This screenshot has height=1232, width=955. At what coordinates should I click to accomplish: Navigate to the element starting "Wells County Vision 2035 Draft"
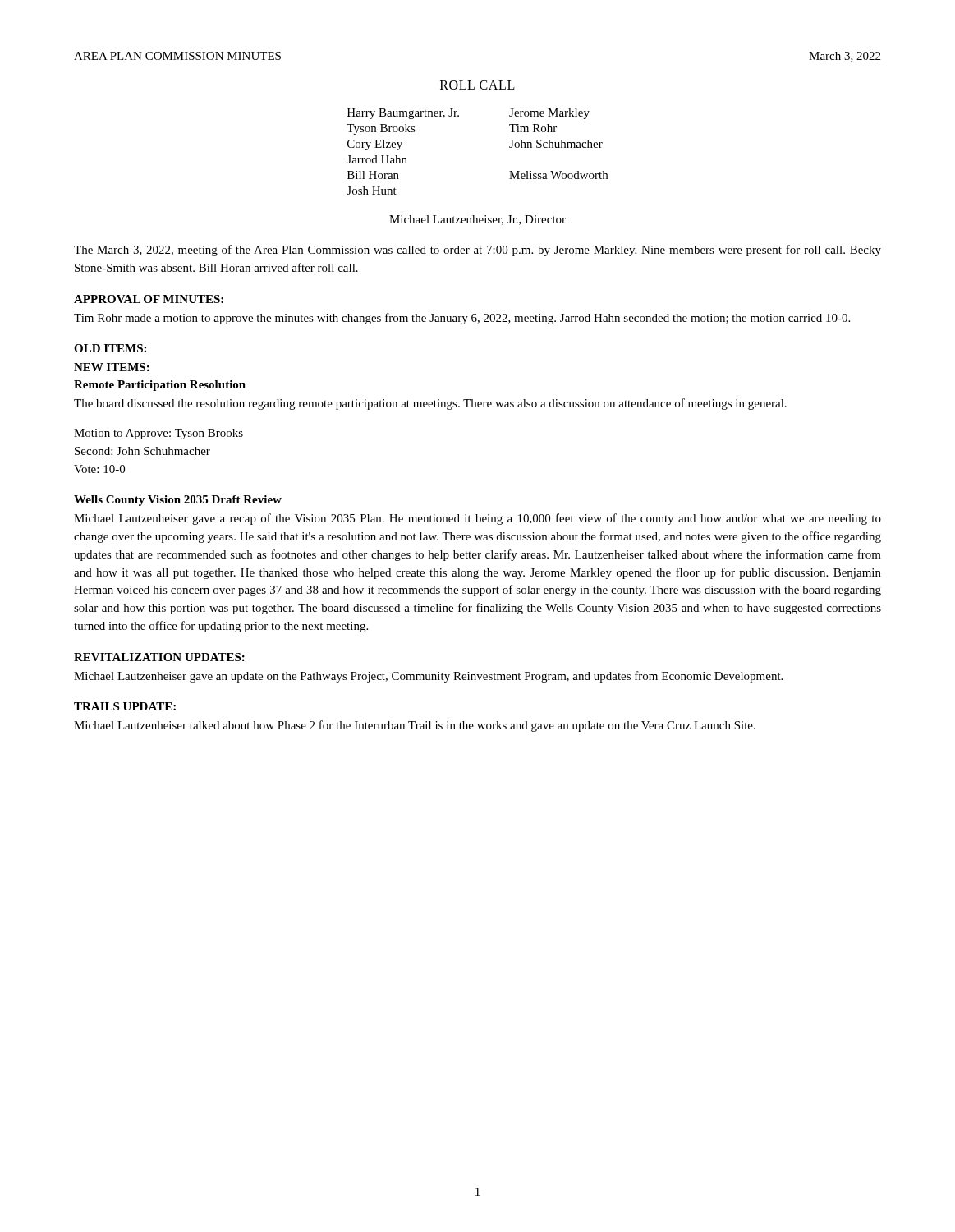point(178,500)
